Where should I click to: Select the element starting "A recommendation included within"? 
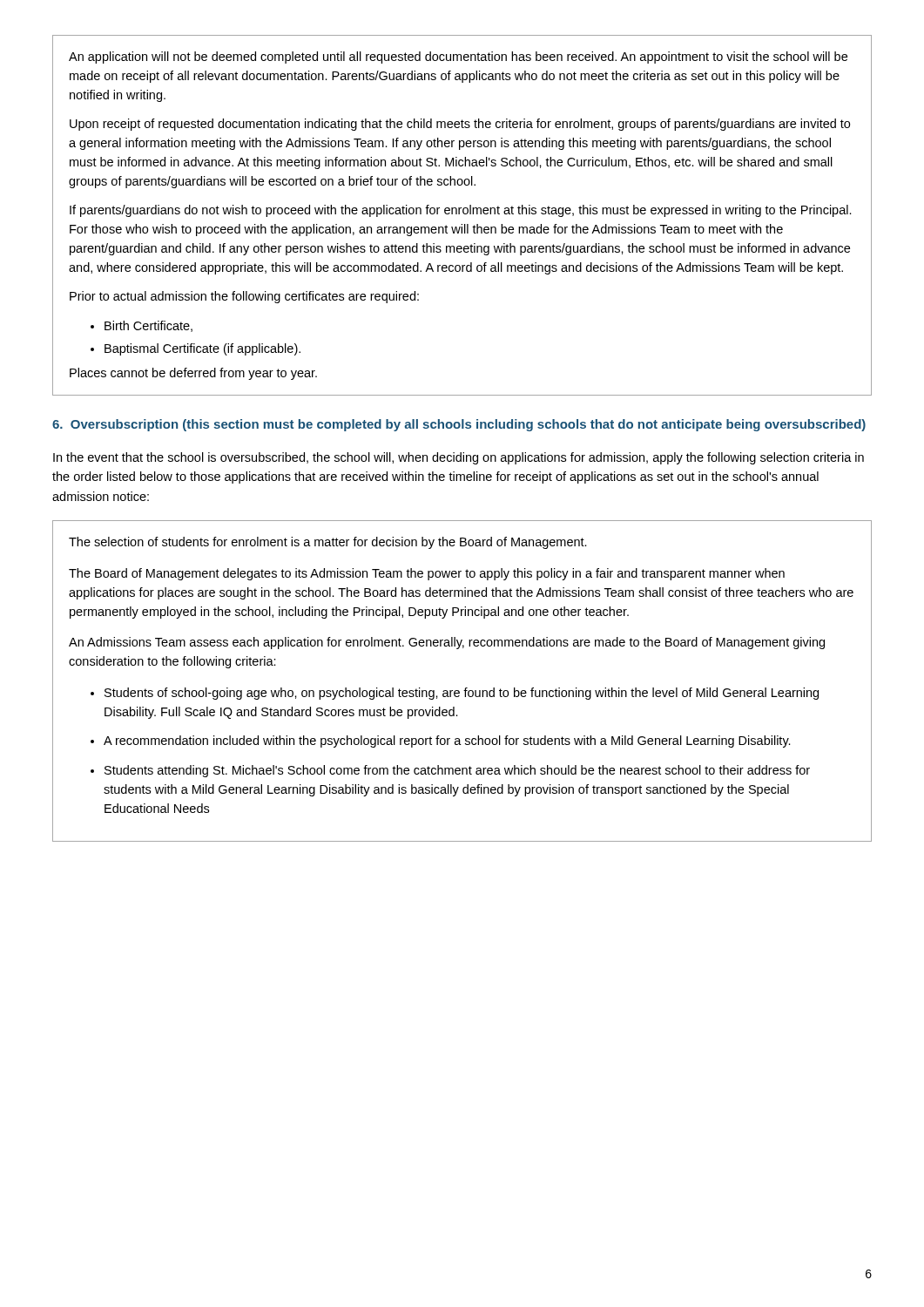pyautogui.click(x=447, y=741)
